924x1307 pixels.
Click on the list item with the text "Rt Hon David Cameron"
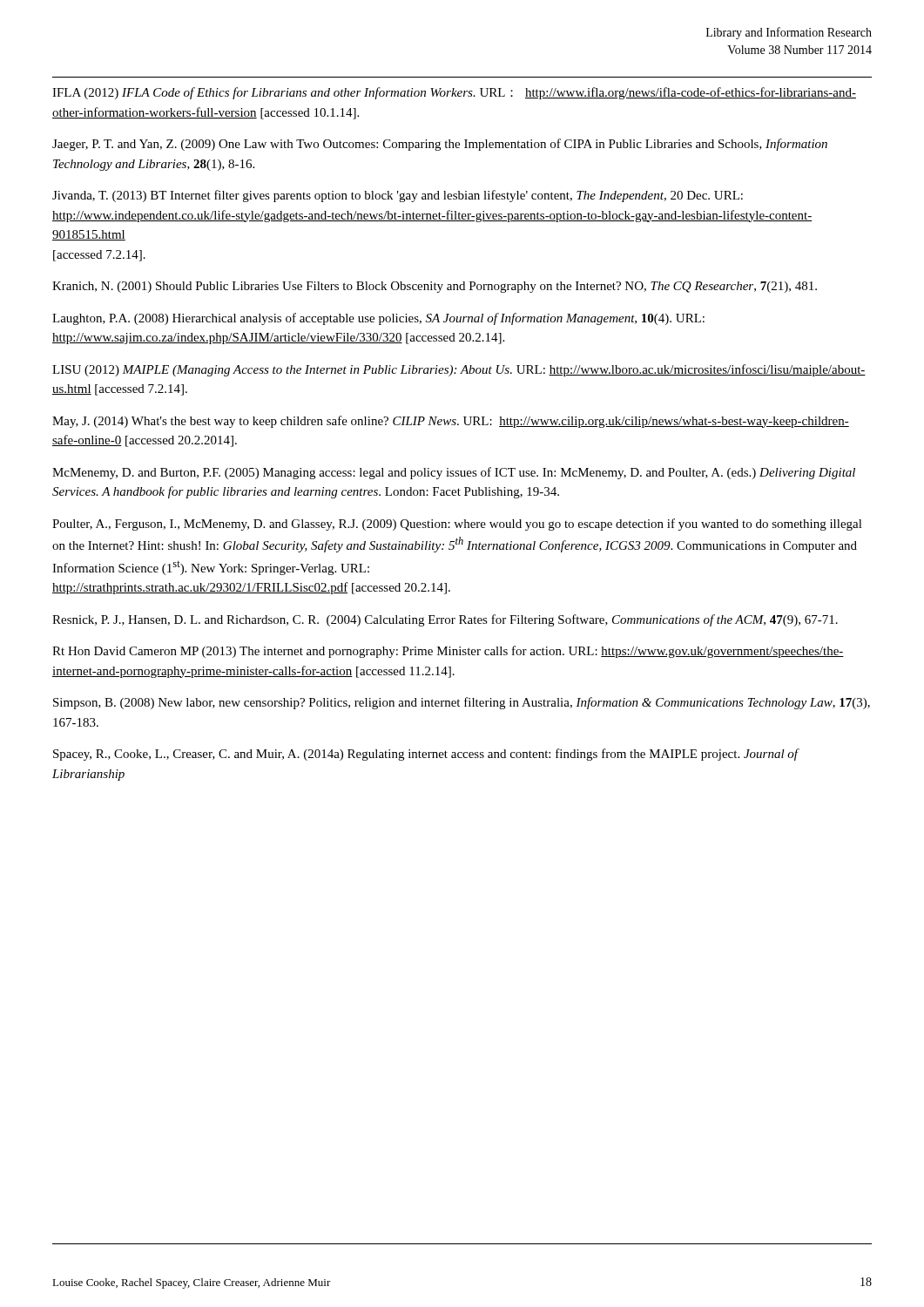pos(448,661)
